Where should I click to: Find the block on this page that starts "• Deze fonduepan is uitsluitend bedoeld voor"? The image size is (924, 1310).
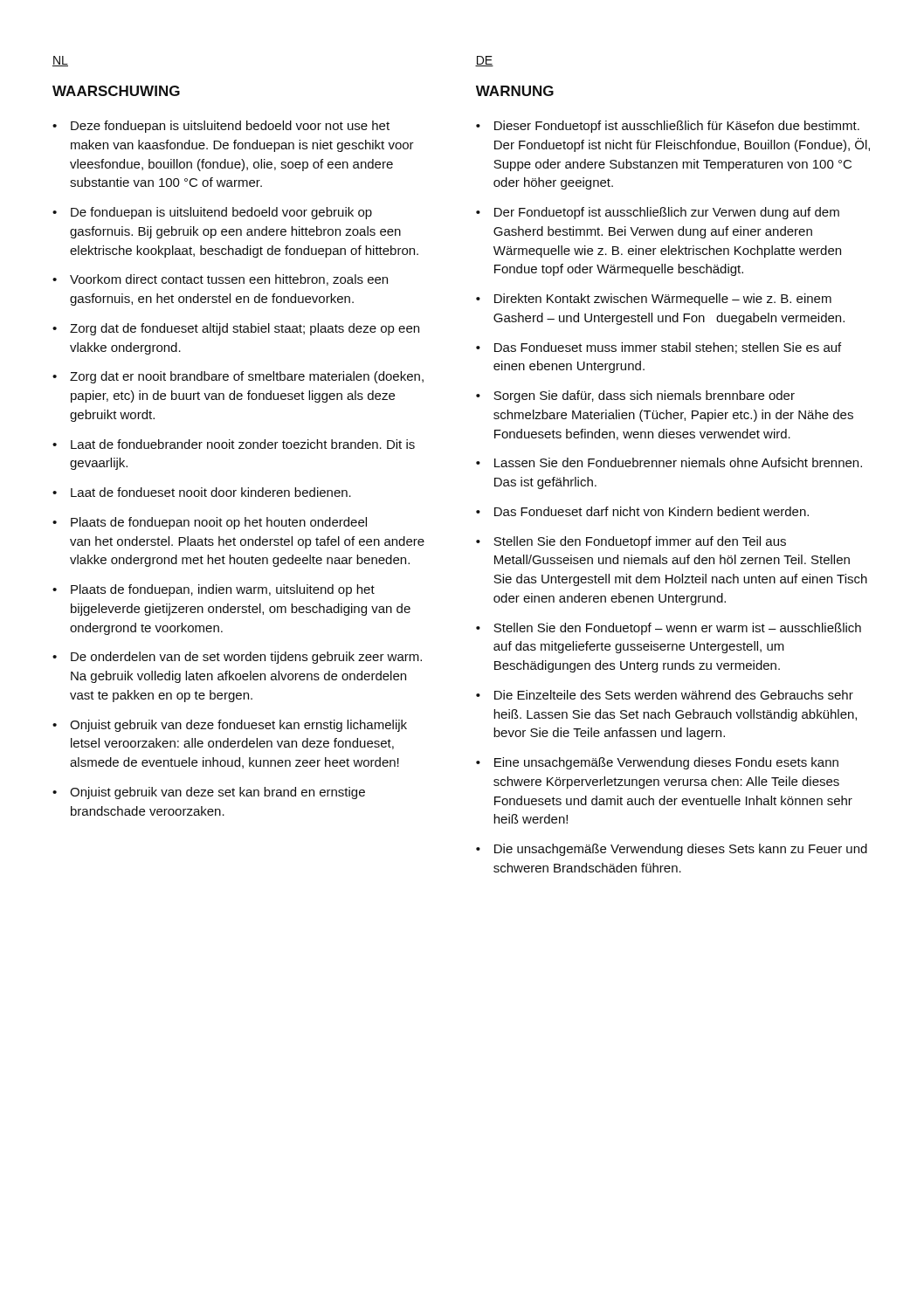click(x=242, y=154)
